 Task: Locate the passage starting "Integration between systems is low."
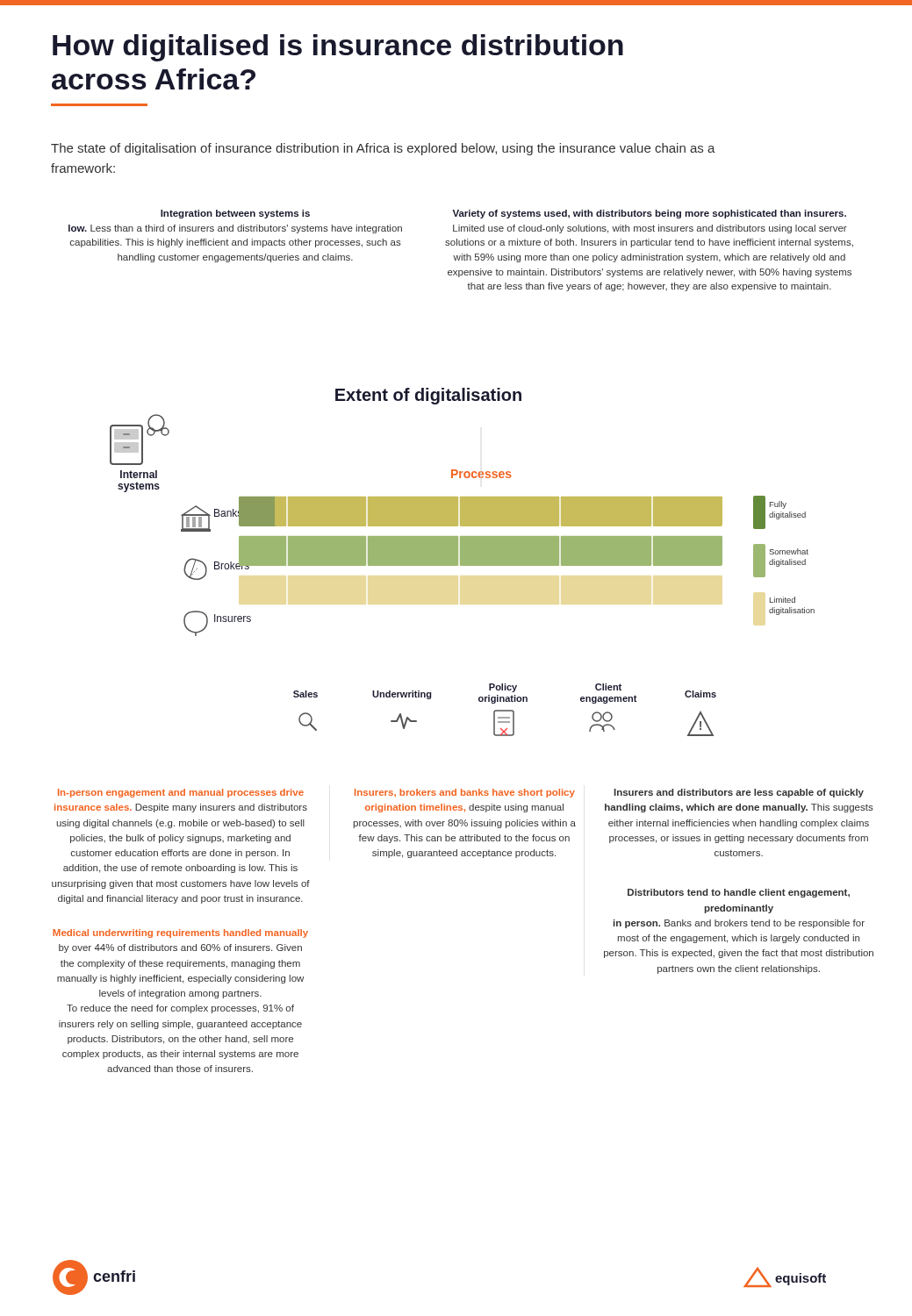[x=235, y=235]
